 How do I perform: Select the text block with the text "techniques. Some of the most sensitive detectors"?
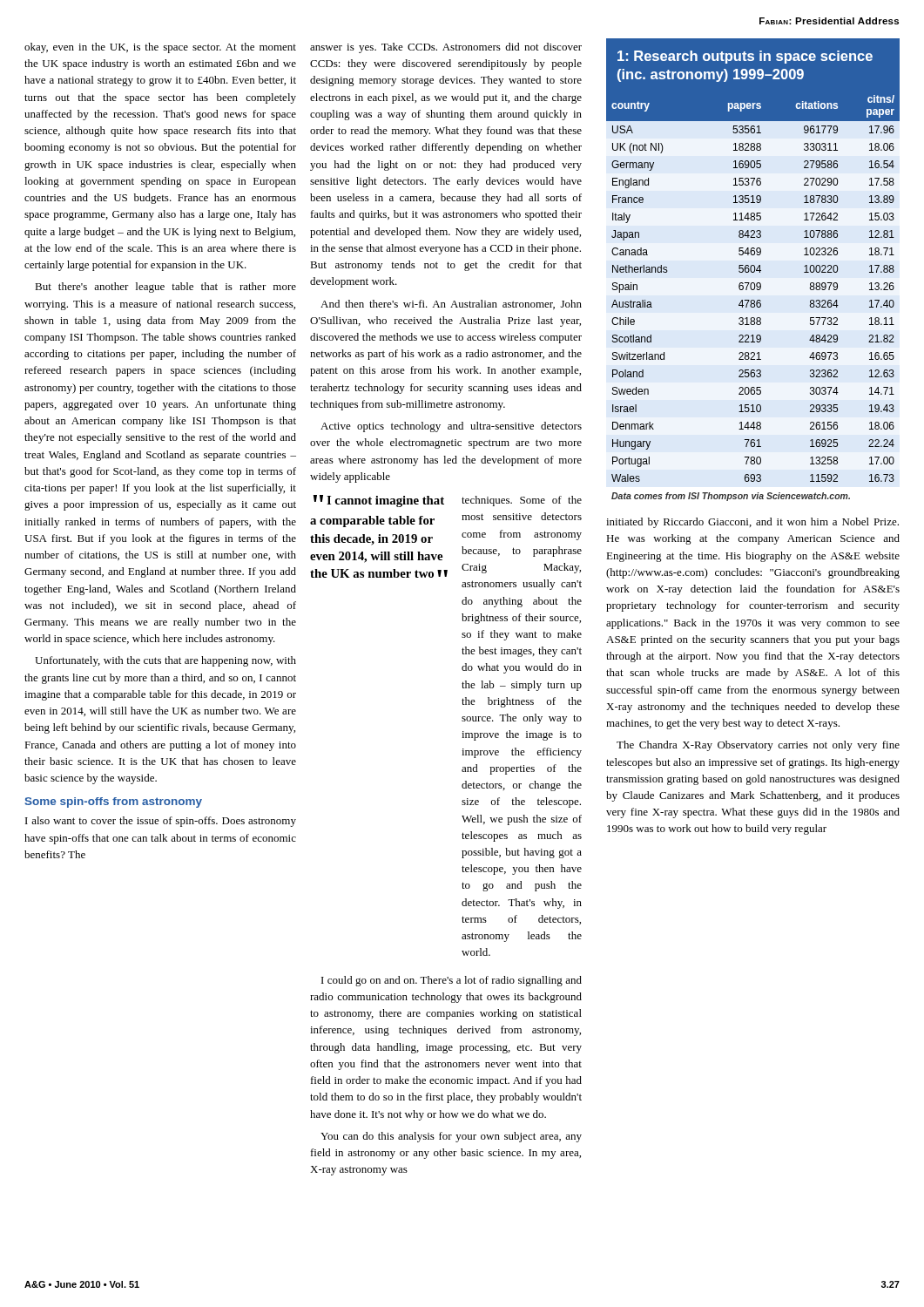[522, 726]
